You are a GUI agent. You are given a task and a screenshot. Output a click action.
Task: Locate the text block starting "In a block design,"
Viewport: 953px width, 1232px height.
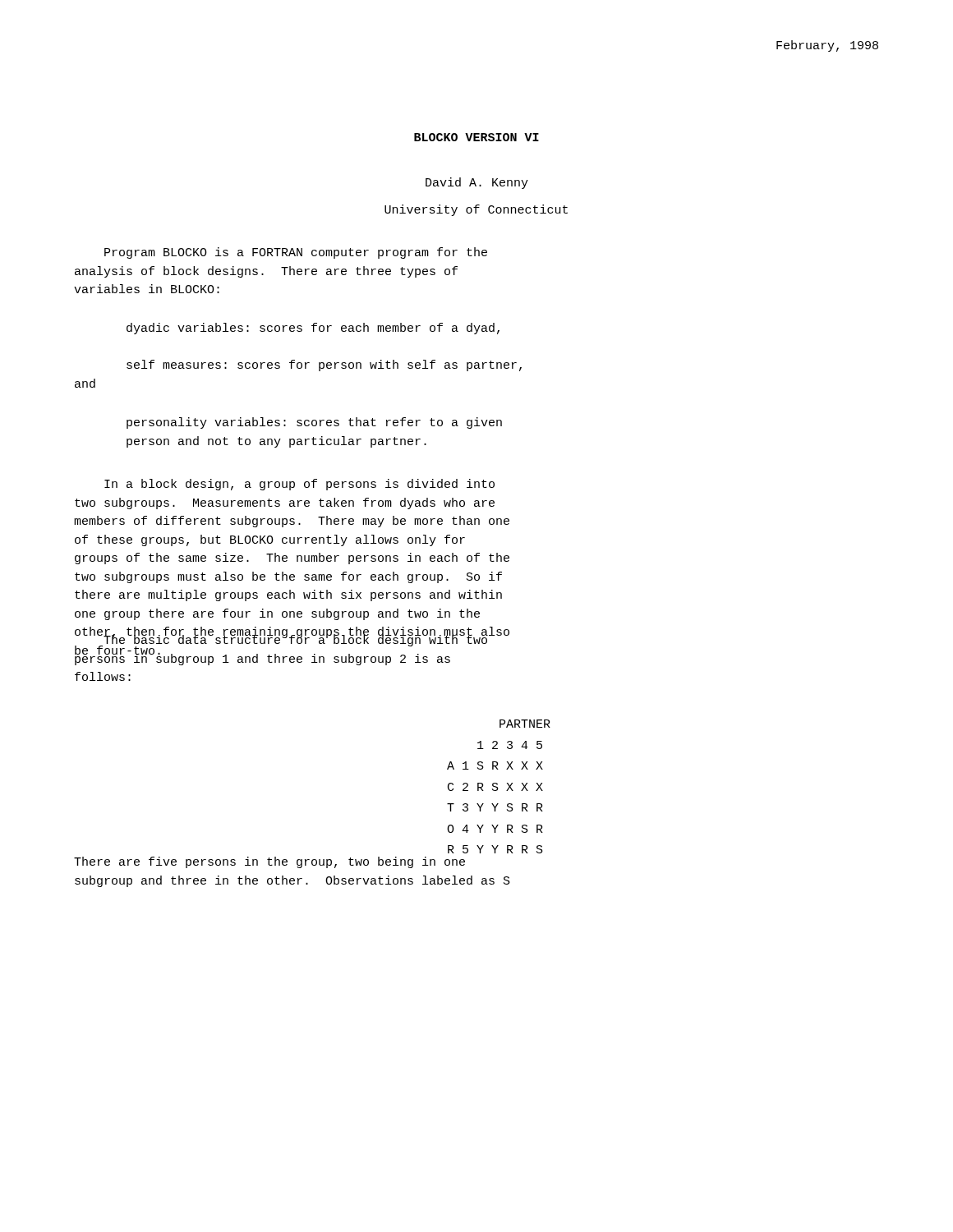click(292, 568)
